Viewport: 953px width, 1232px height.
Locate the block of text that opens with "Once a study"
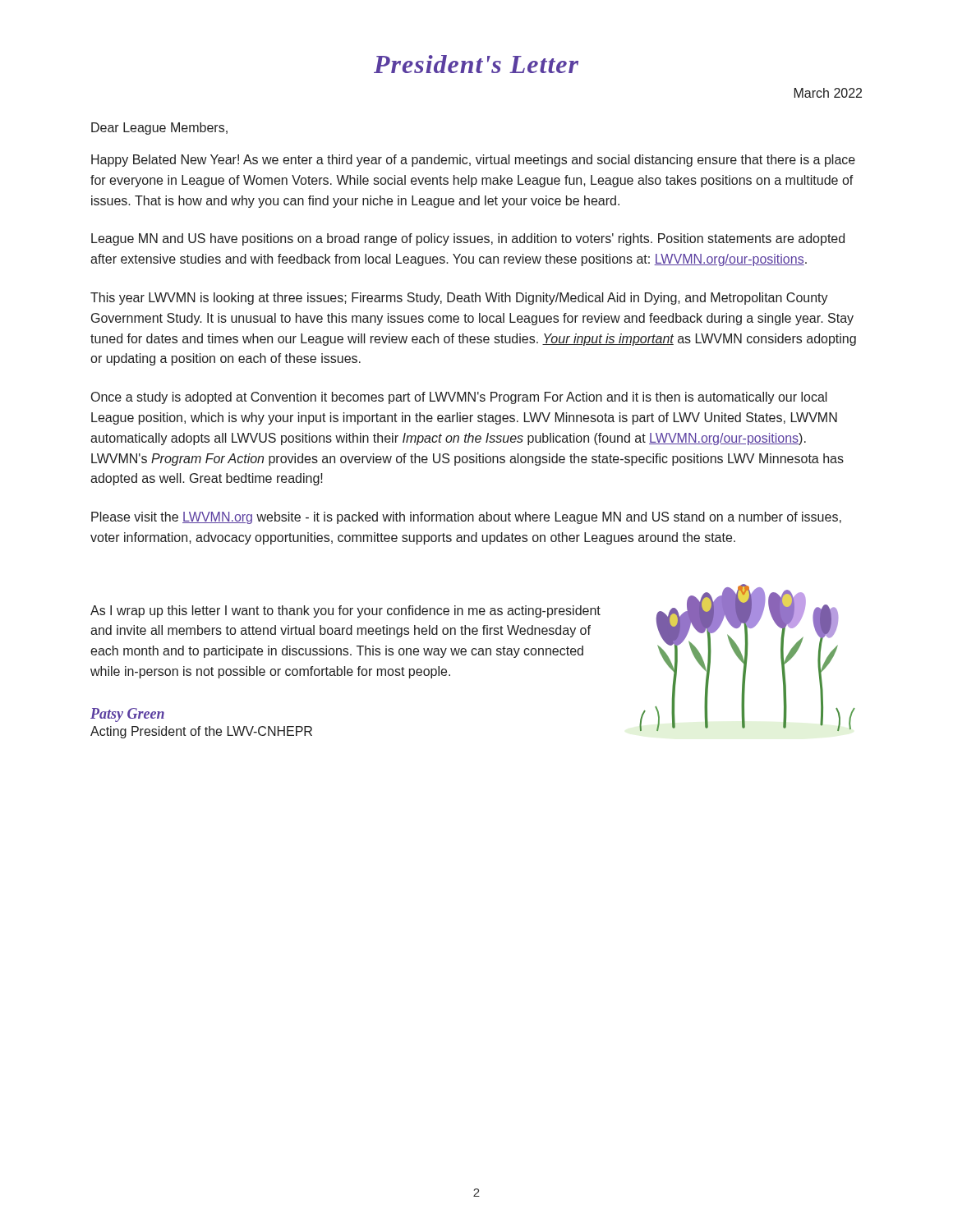pos(467,438)
